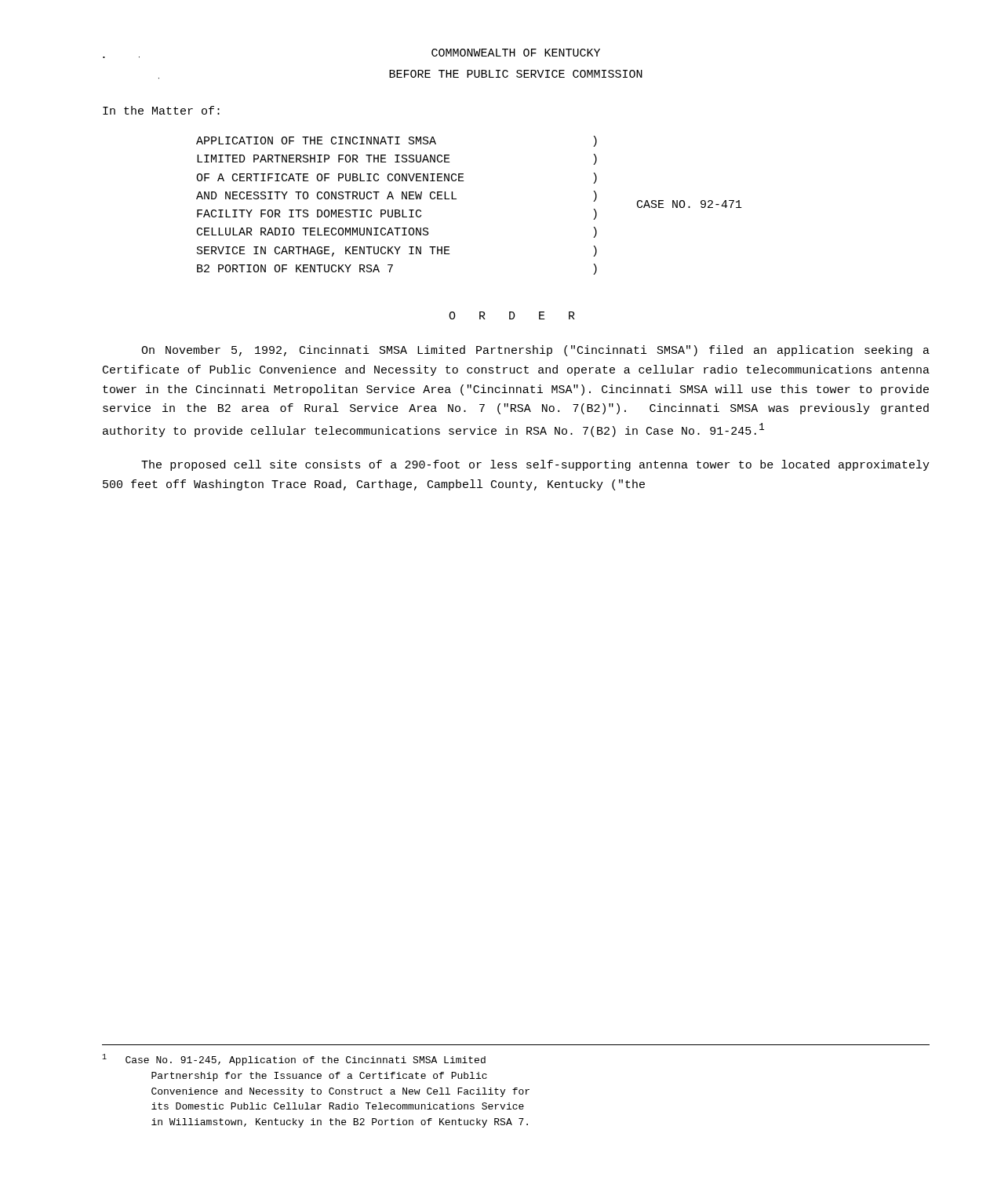Click on the text starting "O R D E"
The width and height of the screenshot is (1008, 1177).
[x=516, y=317]
